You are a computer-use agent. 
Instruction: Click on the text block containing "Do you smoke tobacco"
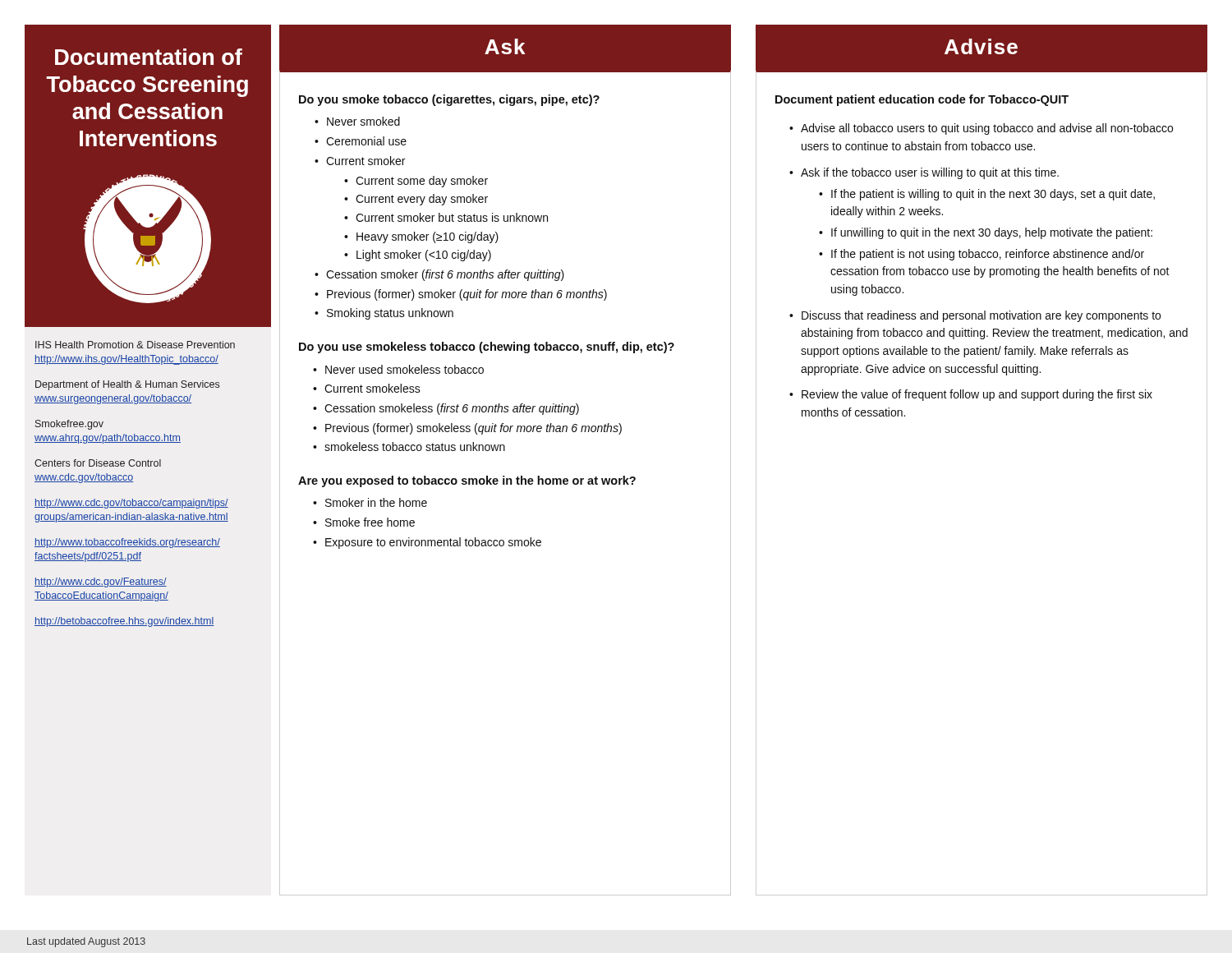click(449, 99)
